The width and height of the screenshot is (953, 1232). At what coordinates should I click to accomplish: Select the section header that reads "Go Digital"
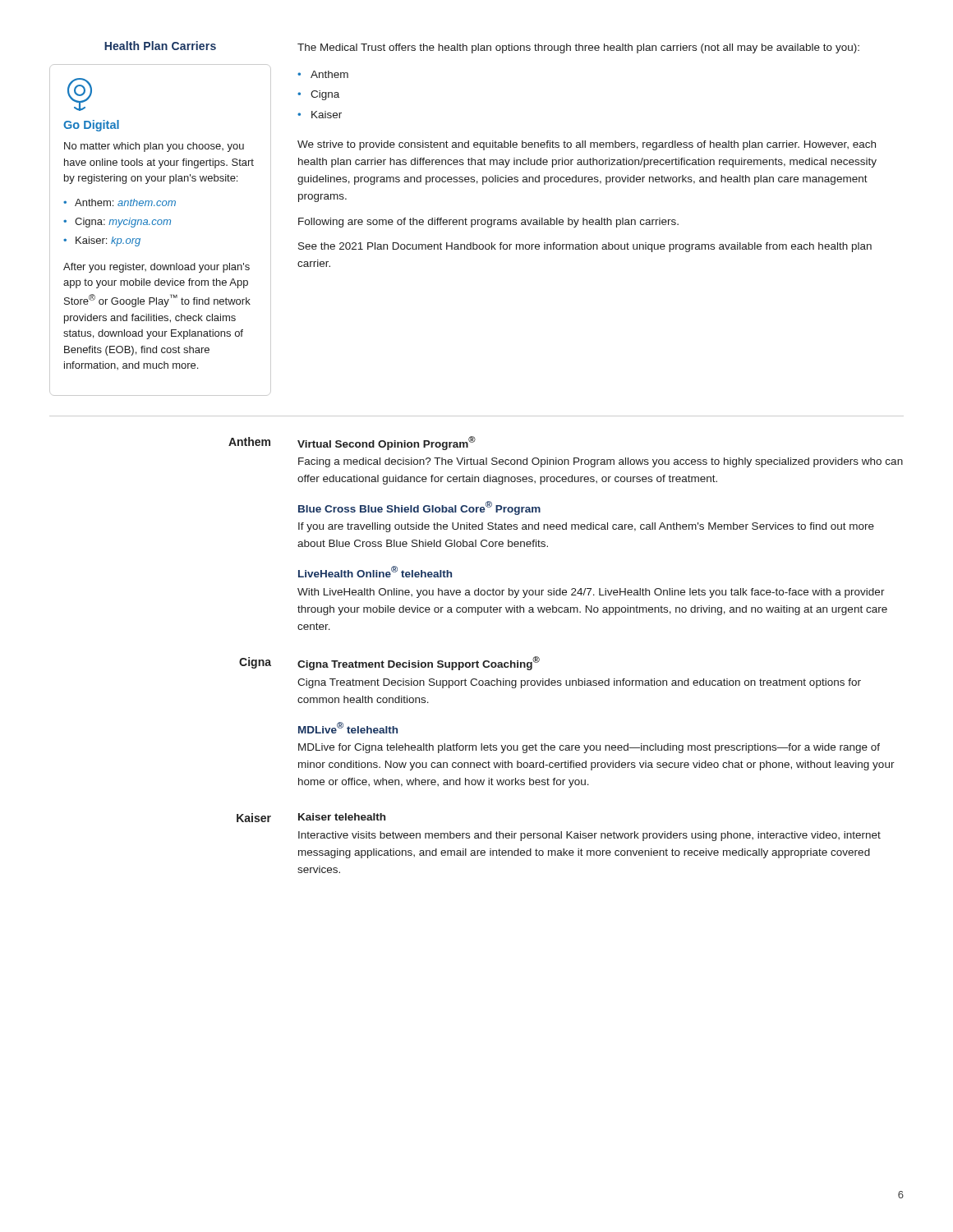point(91,125)
